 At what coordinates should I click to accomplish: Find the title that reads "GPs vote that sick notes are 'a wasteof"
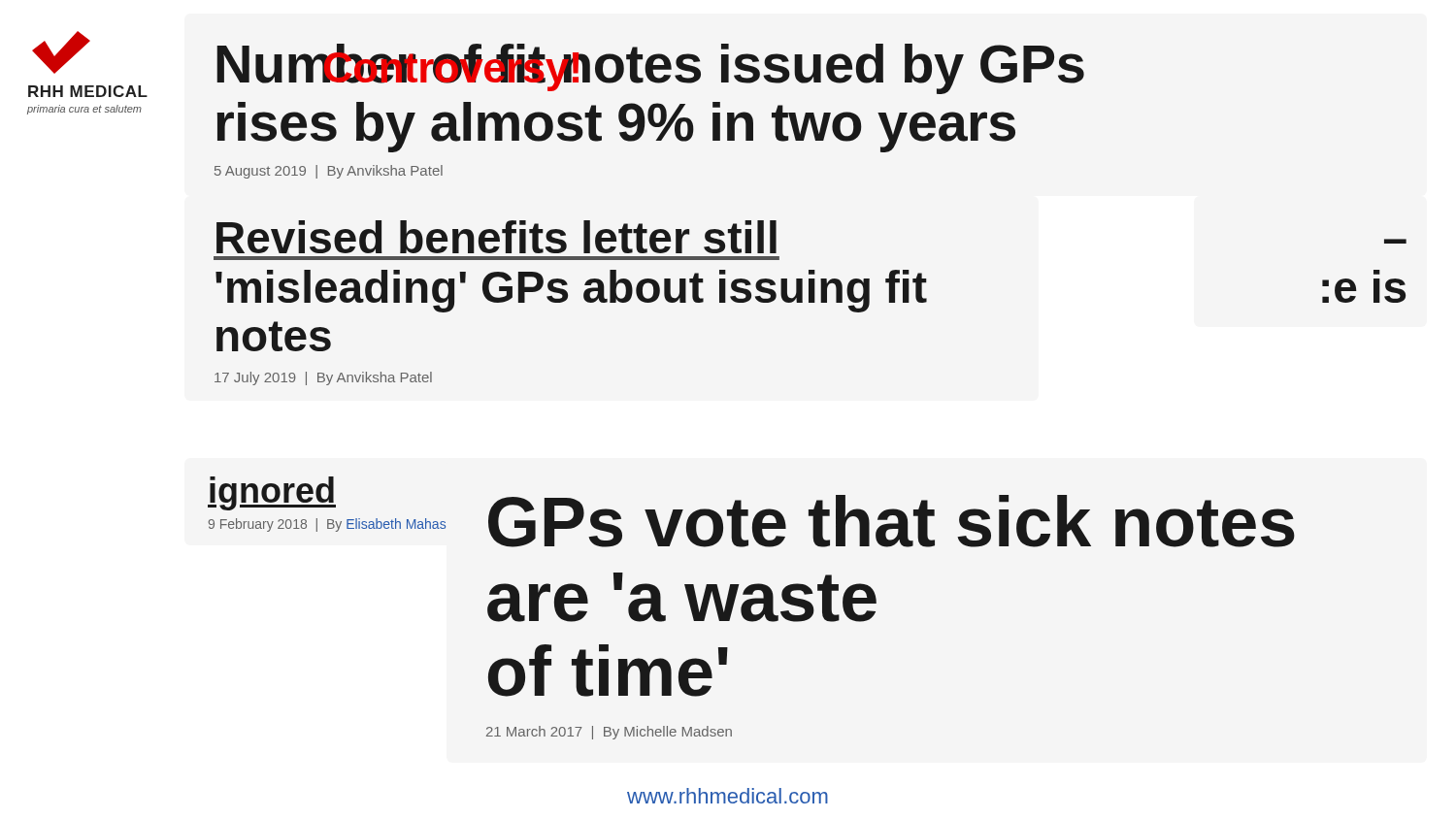pos(891,597)
